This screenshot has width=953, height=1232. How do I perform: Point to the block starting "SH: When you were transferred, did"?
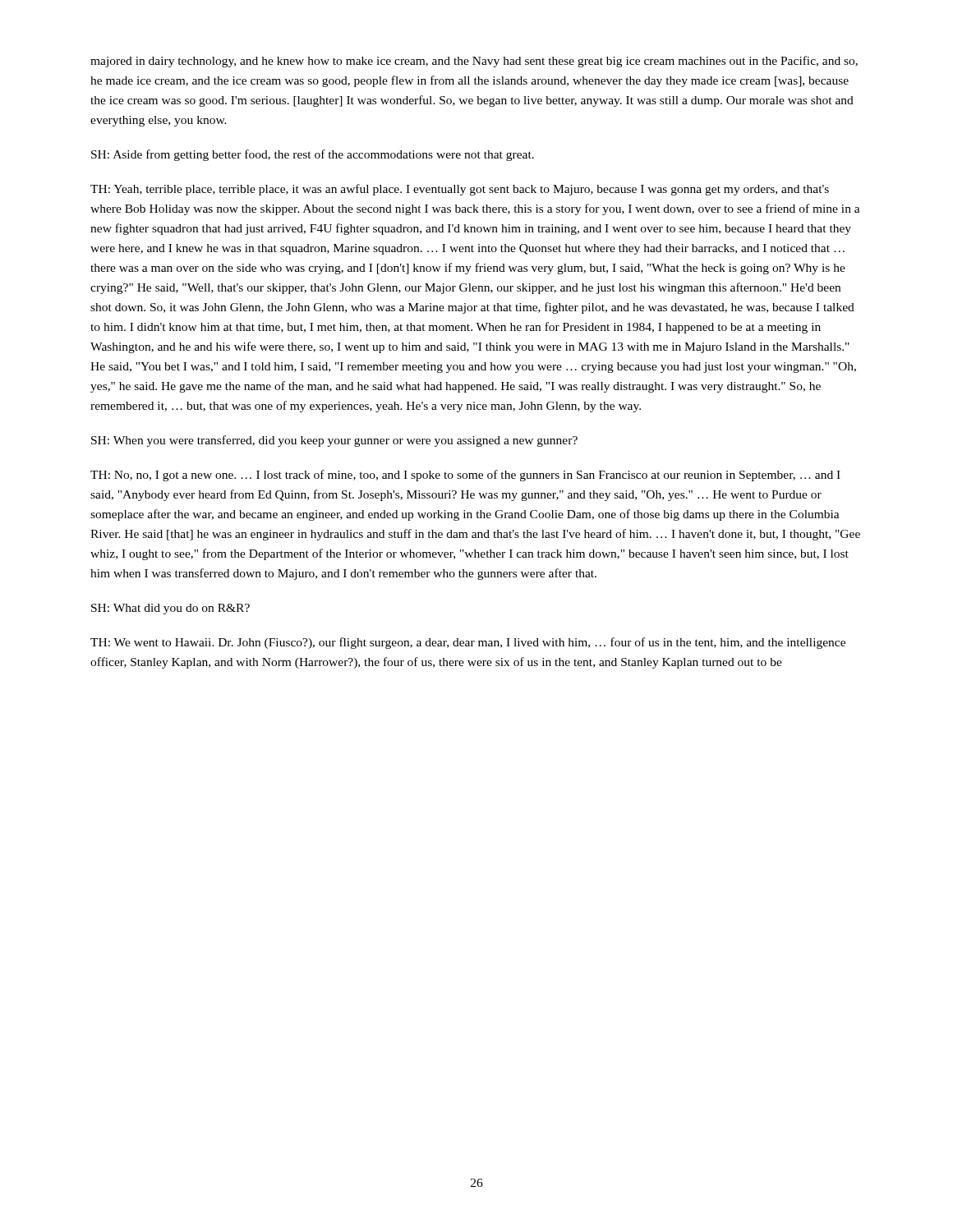334,440
